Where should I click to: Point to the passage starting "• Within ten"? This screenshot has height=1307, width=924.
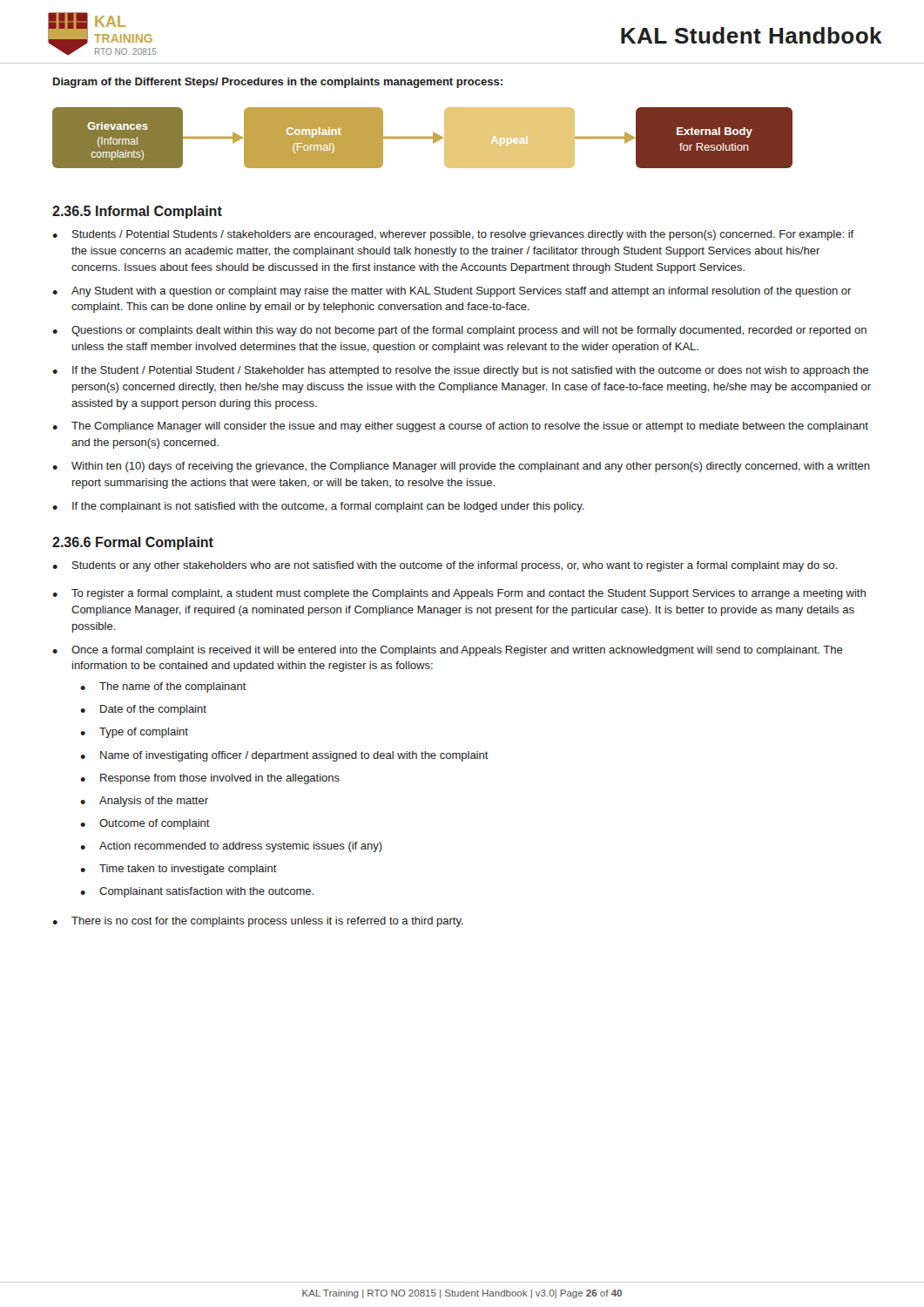pos(462,475)
